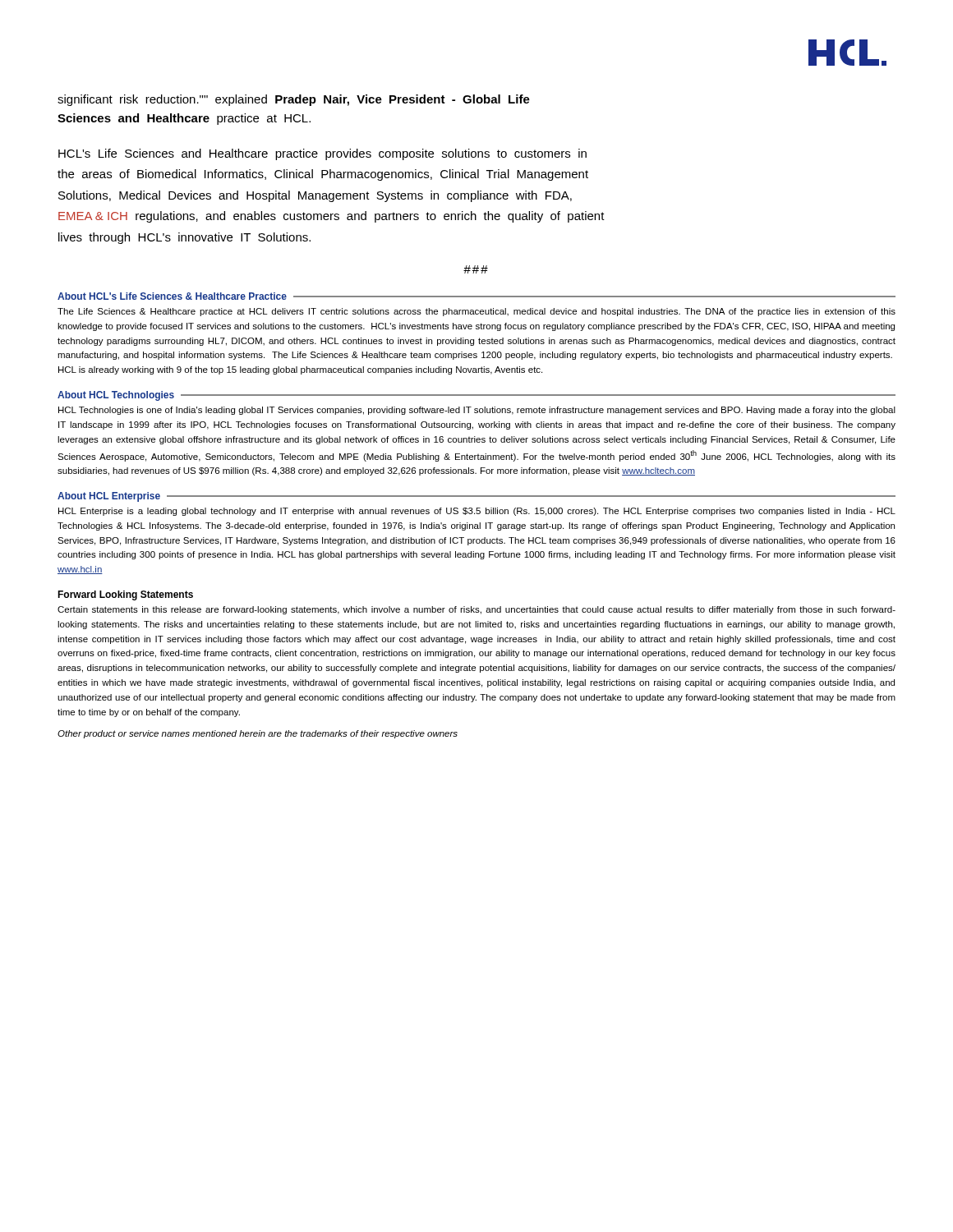The width and height of the screenshot is (953, 1232).
Task: Point to the block beginning "The Life Sciences & Healthcare practice"
Action: (476, 341)
